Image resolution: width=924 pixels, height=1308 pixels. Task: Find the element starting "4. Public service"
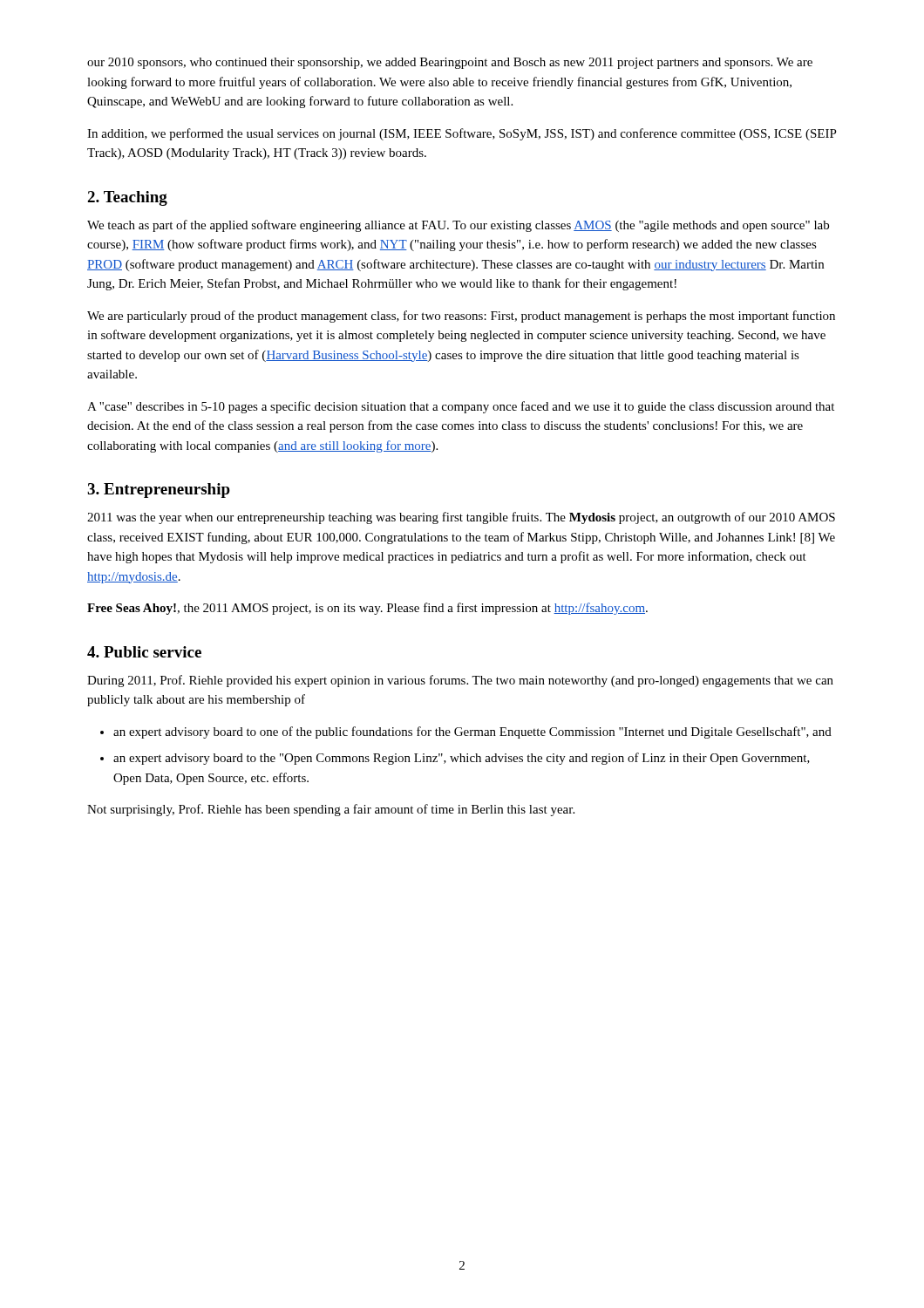[x=144, y=652]
